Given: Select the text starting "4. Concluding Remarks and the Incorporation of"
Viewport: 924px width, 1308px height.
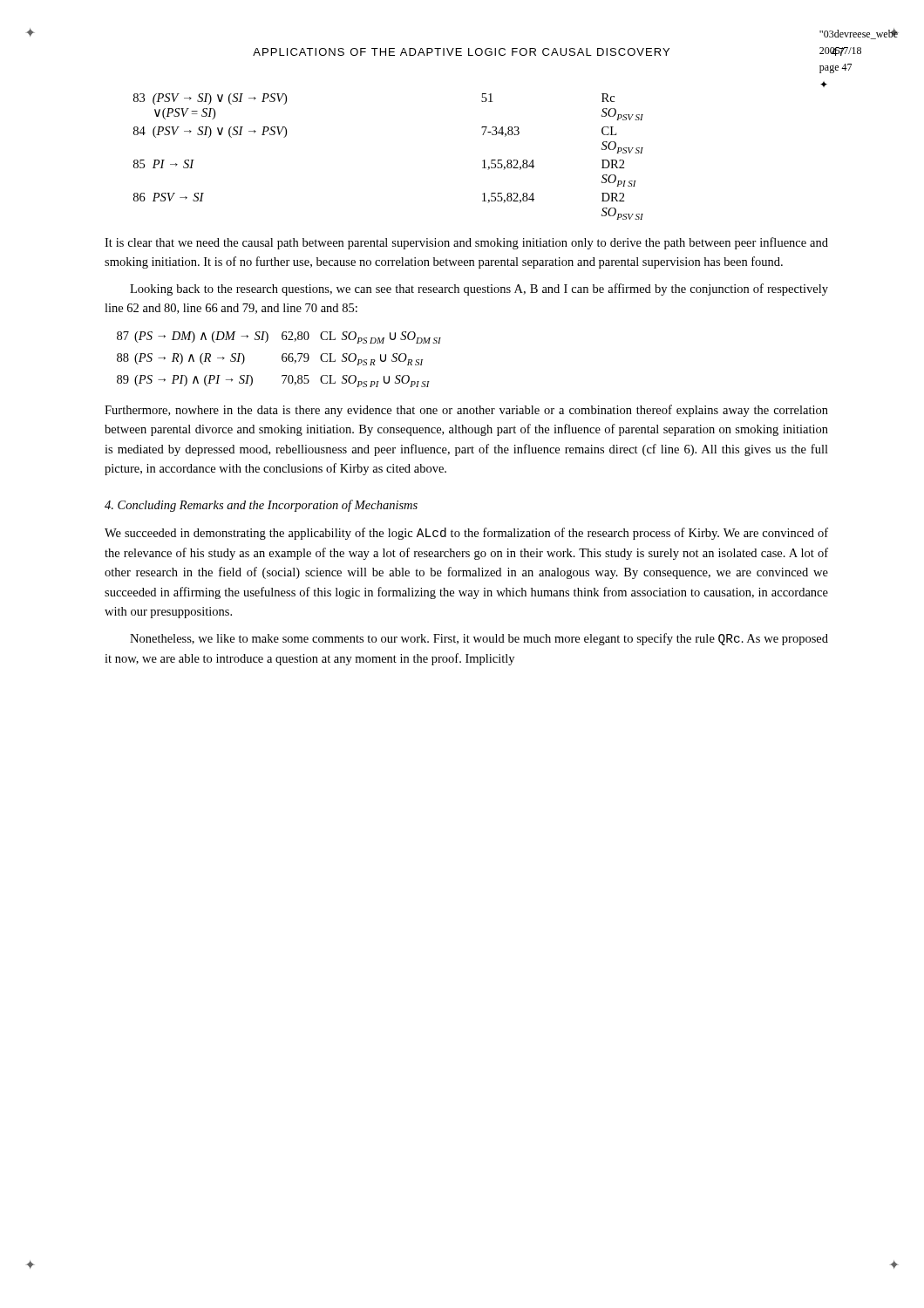Looking at the screenshot, I should (x=261, y=504).
